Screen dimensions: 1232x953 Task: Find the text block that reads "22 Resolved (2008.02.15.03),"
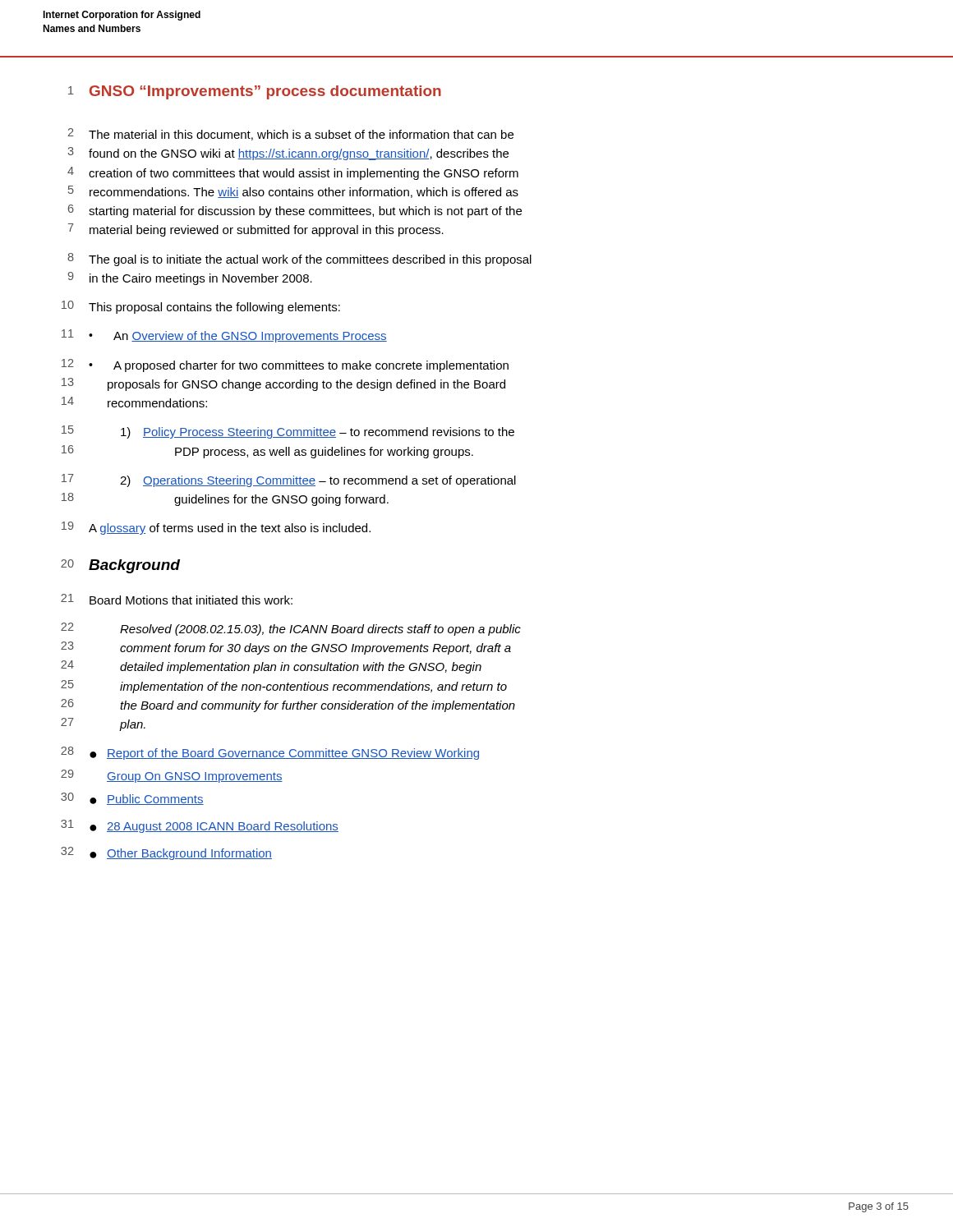click(476, 676)
